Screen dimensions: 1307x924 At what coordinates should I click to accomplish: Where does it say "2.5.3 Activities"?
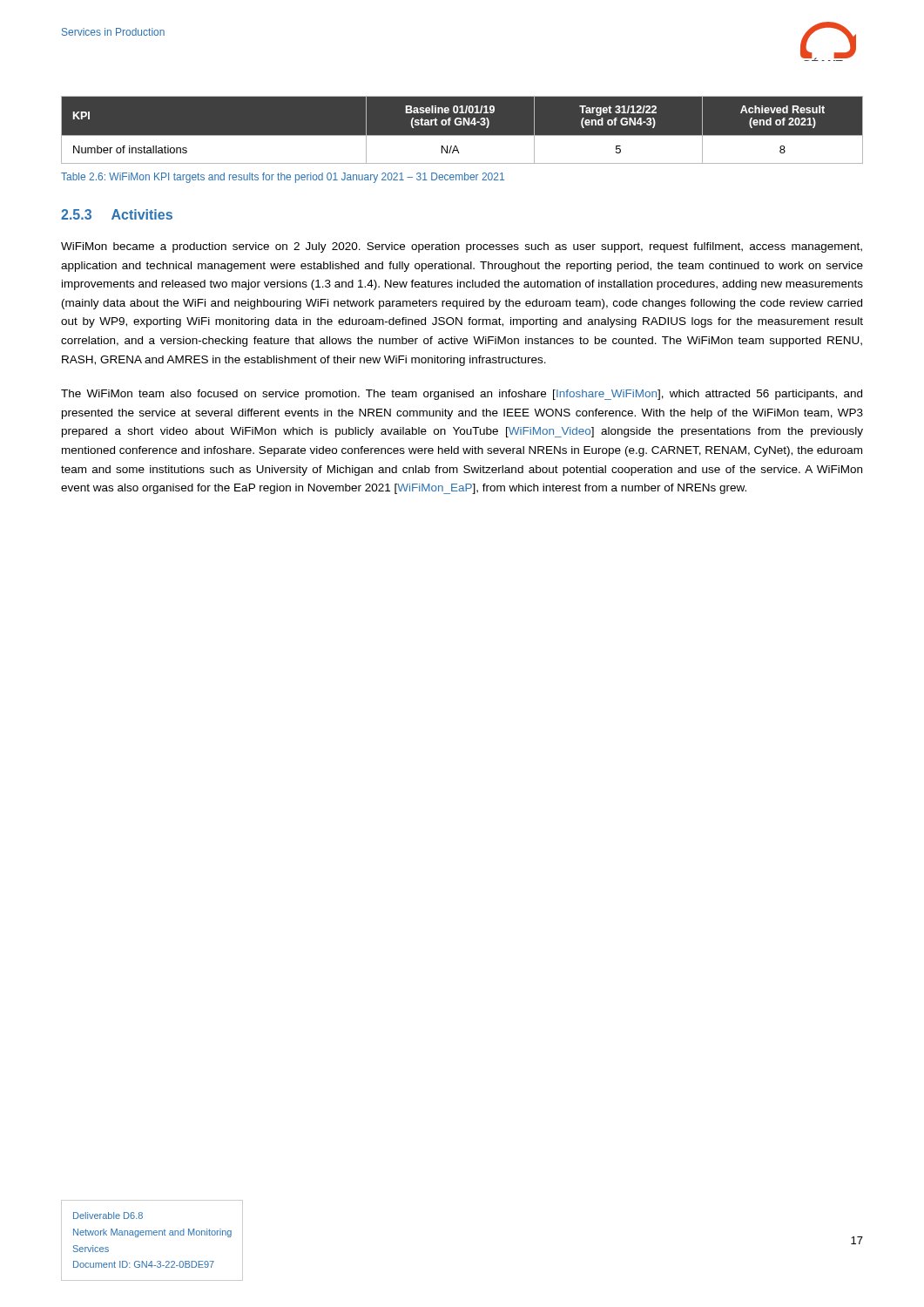click(x=117, y=215)
